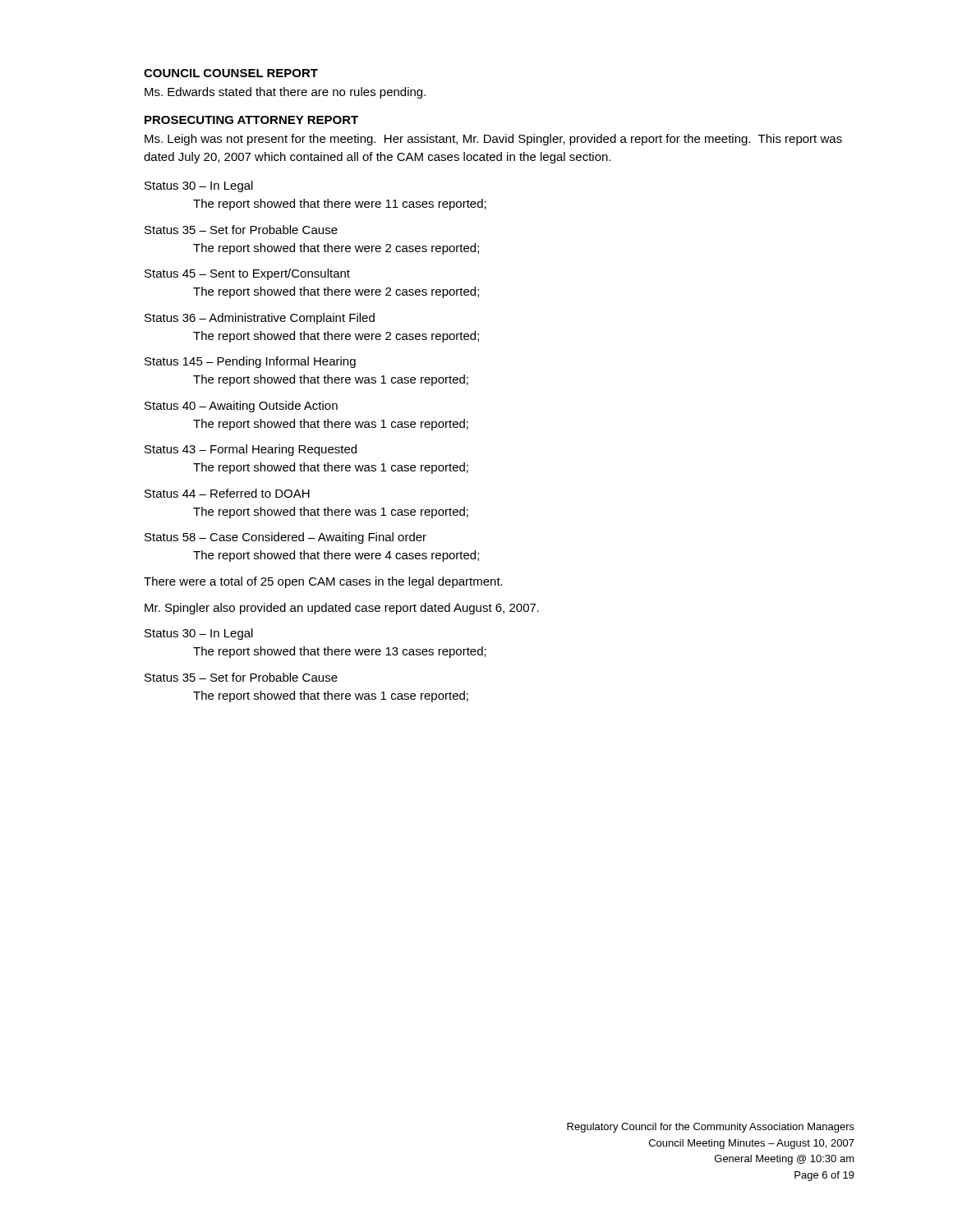This screenshot has height=1232, width=953.
Task: Find the block on this page that starts "There were a total of"
Action: pos(324,581)
